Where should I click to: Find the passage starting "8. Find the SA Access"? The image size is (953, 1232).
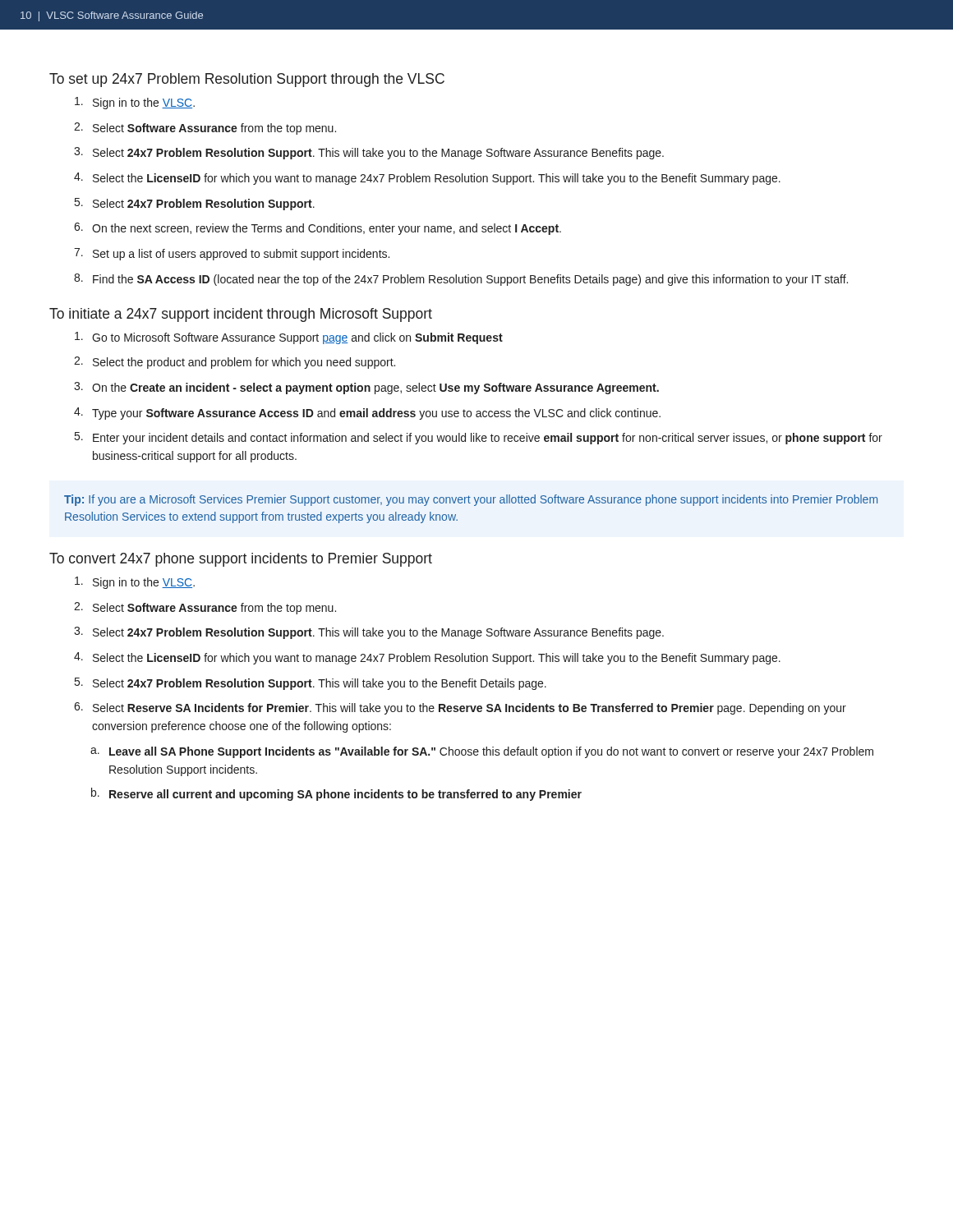461,280
